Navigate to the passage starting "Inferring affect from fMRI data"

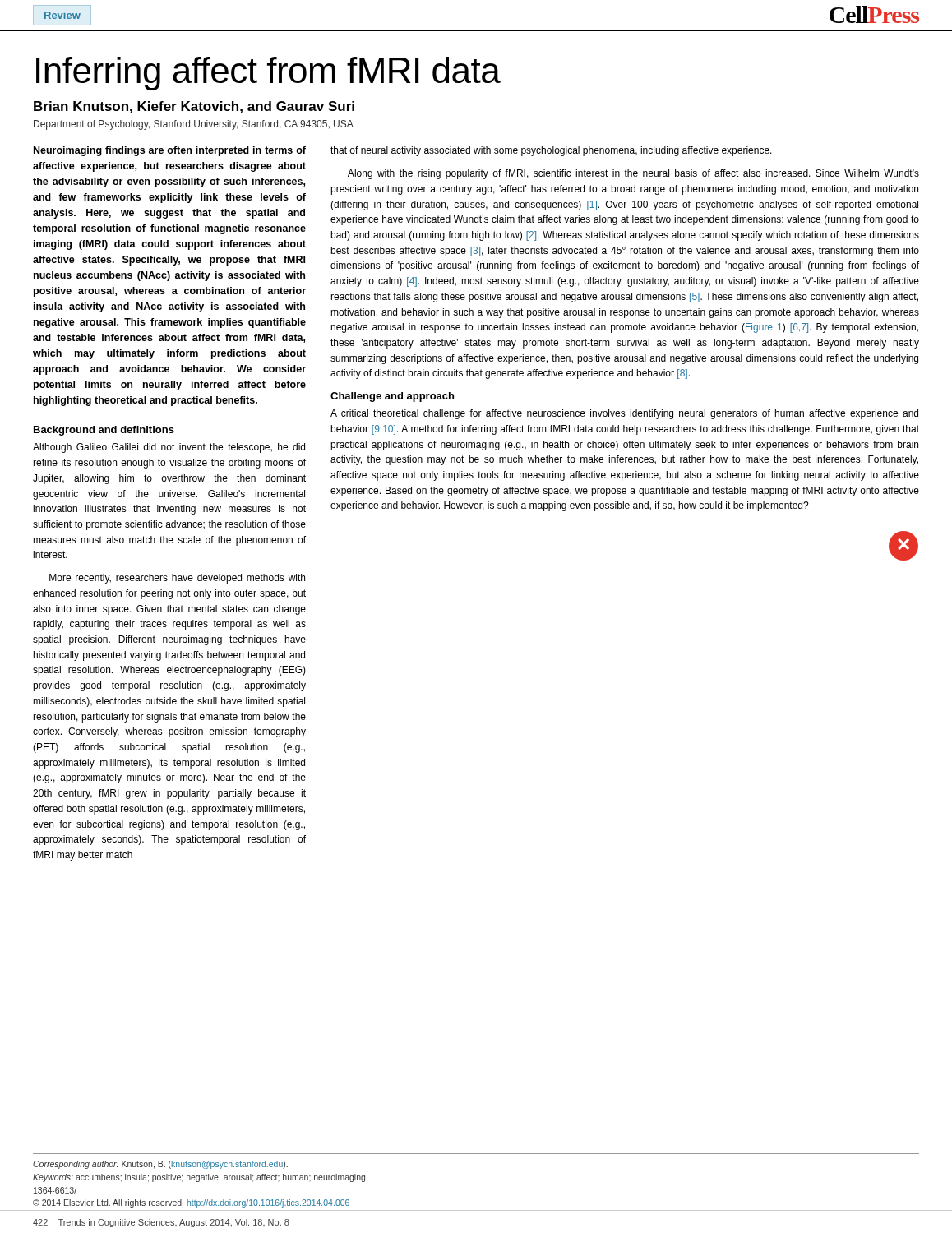point(476,71)
